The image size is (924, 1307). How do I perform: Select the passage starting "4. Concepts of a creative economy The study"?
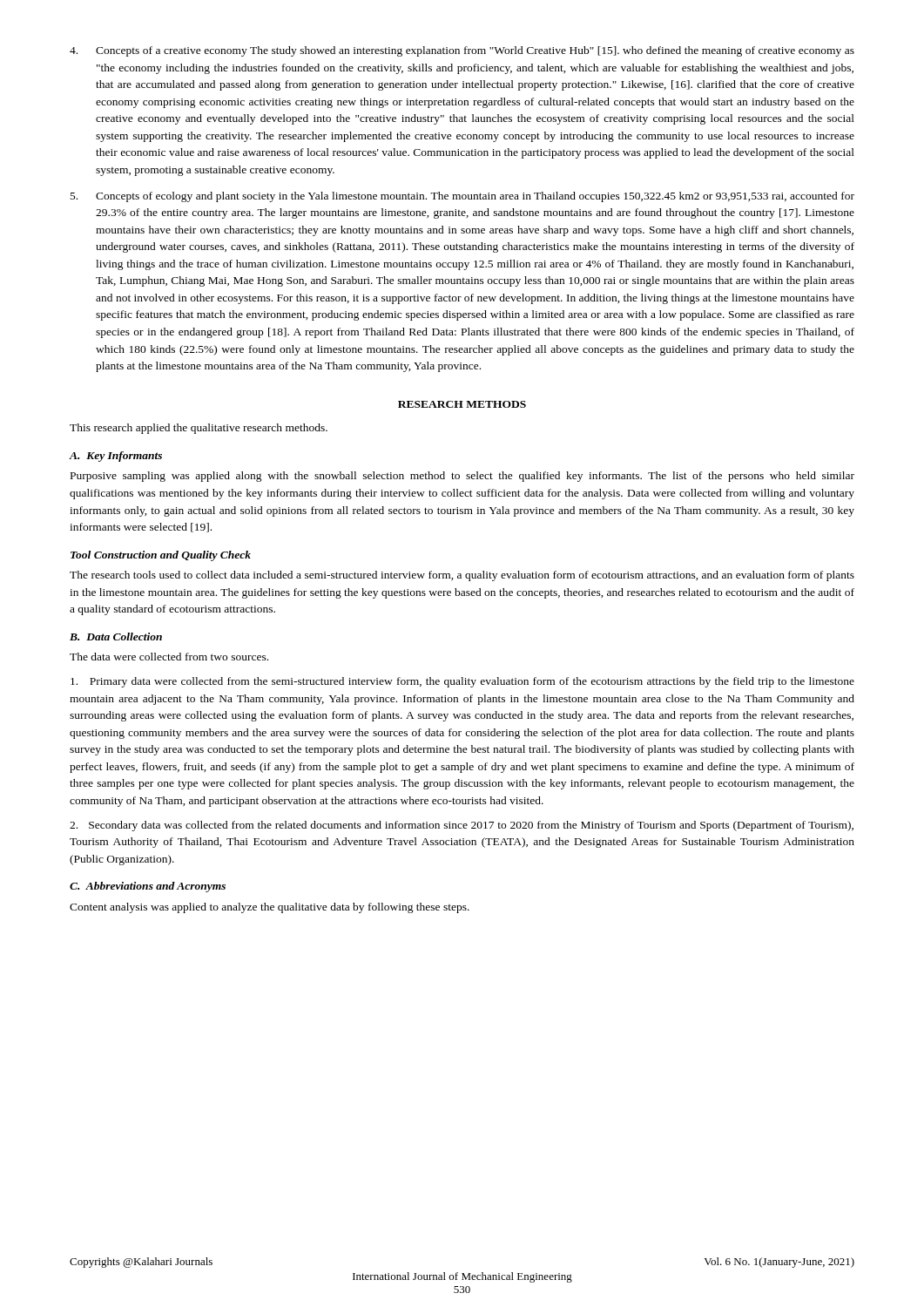tap(462, 110)
